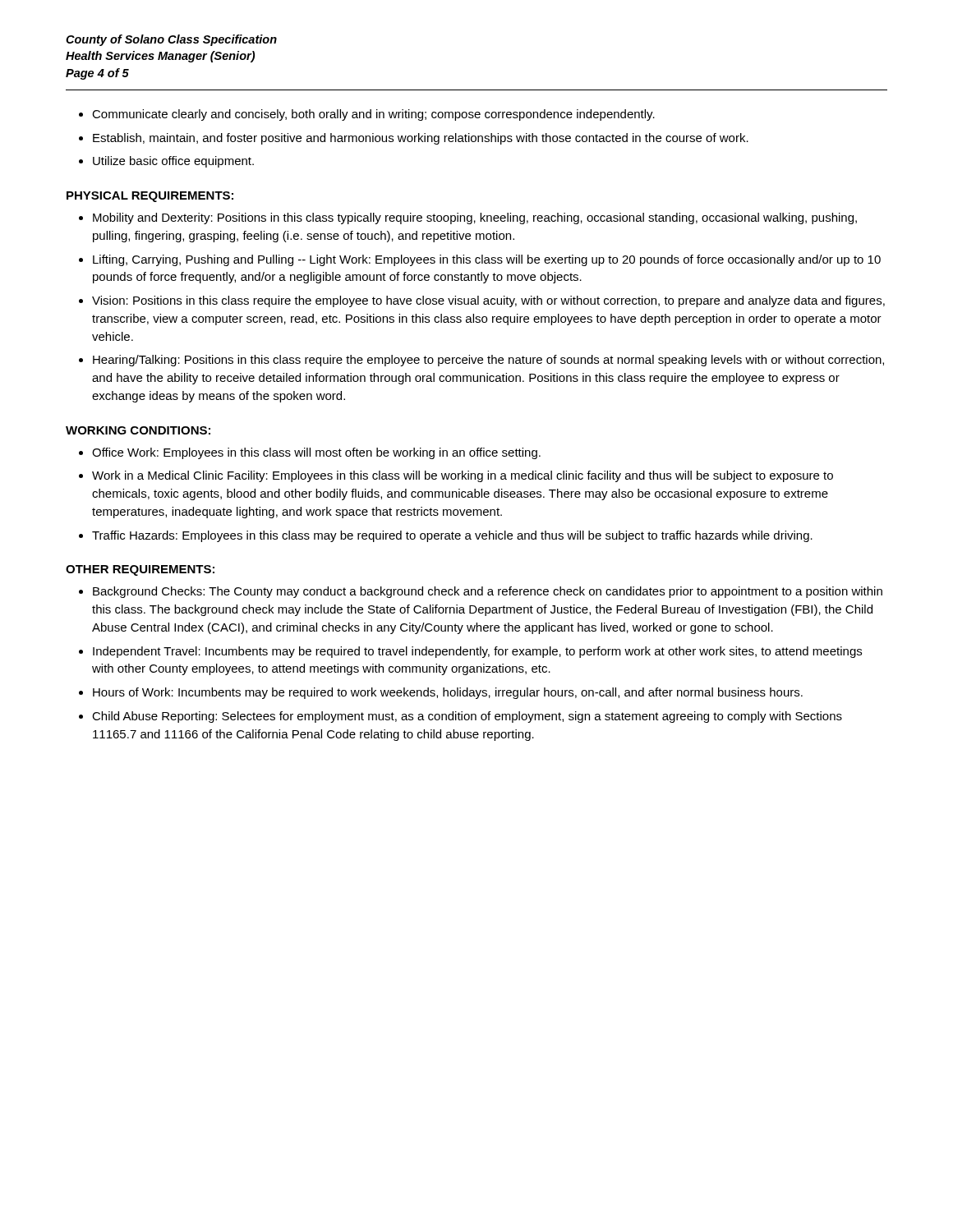The width and height of the screenshot is (953, 1232).
Task: Find the block on this page that starts "Vision: Positions in"
Action: [489, 318]
